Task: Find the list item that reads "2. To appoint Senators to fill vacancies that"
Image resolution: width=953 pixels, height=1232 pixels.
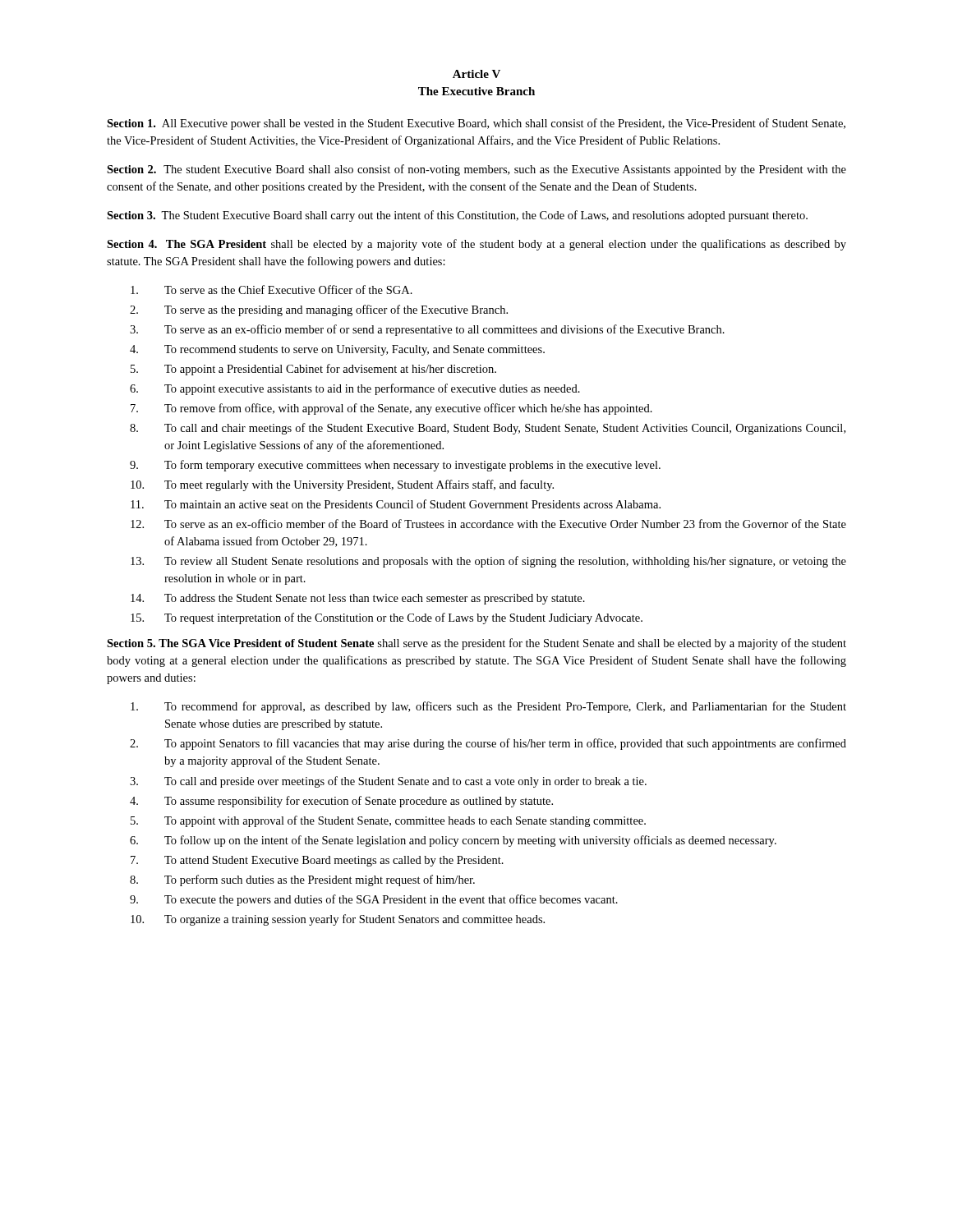Action: 476,753
